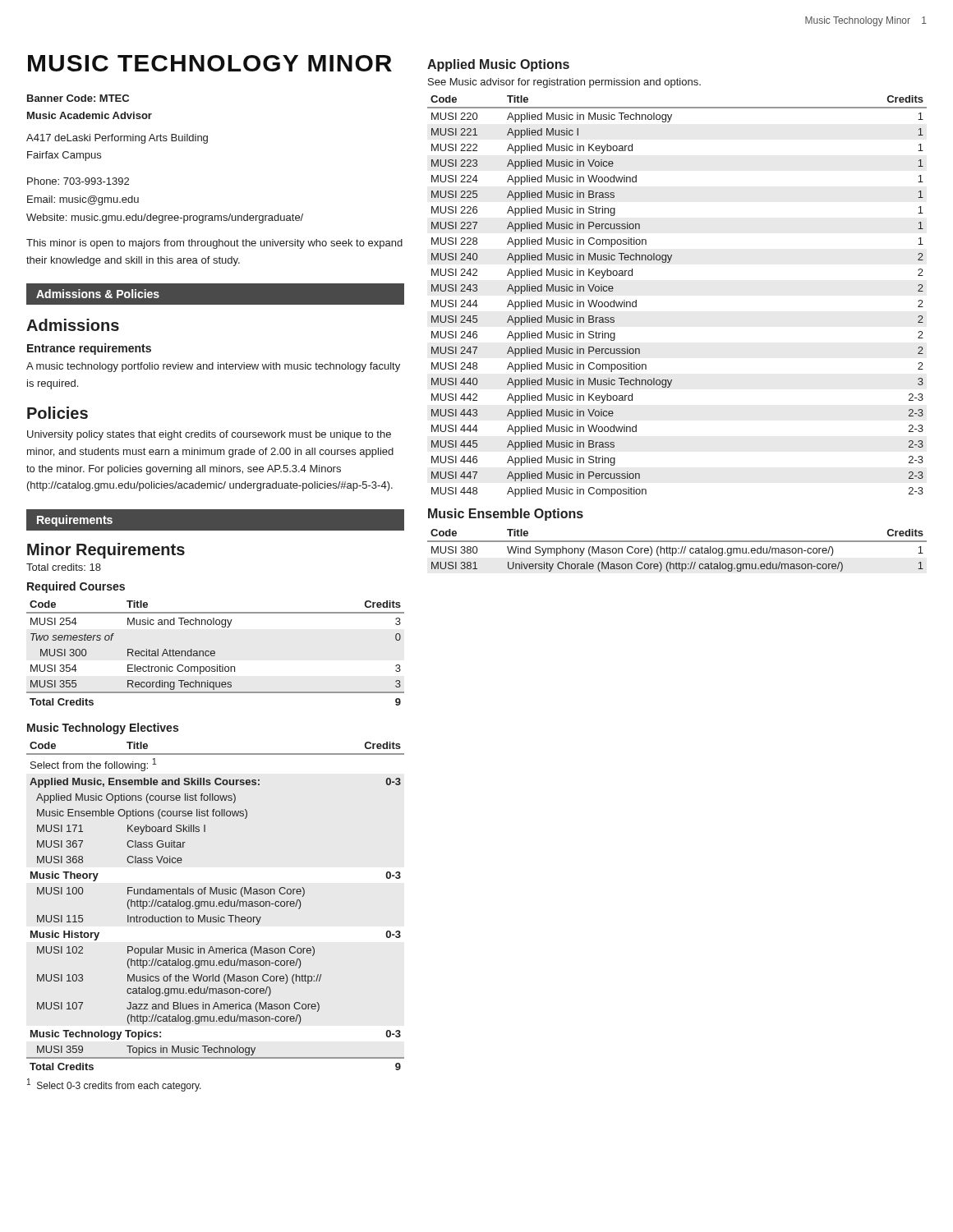Find "Applied Music Options" on this page

tap(498, 65)
